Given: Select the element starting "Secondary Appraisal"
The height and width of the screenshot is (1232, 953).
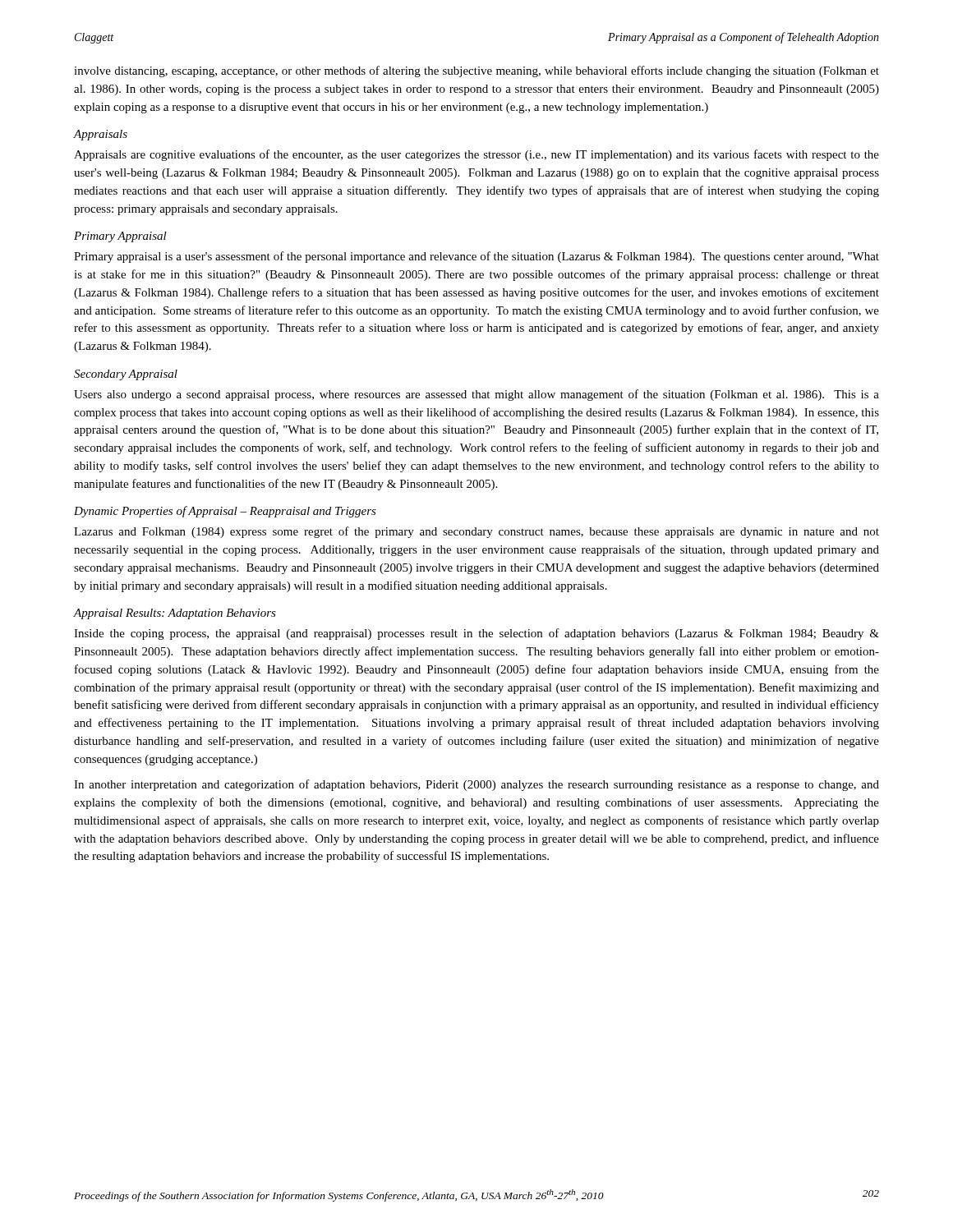Looking at the screenshot, I should pyautogui.click(x=126, y=373).
